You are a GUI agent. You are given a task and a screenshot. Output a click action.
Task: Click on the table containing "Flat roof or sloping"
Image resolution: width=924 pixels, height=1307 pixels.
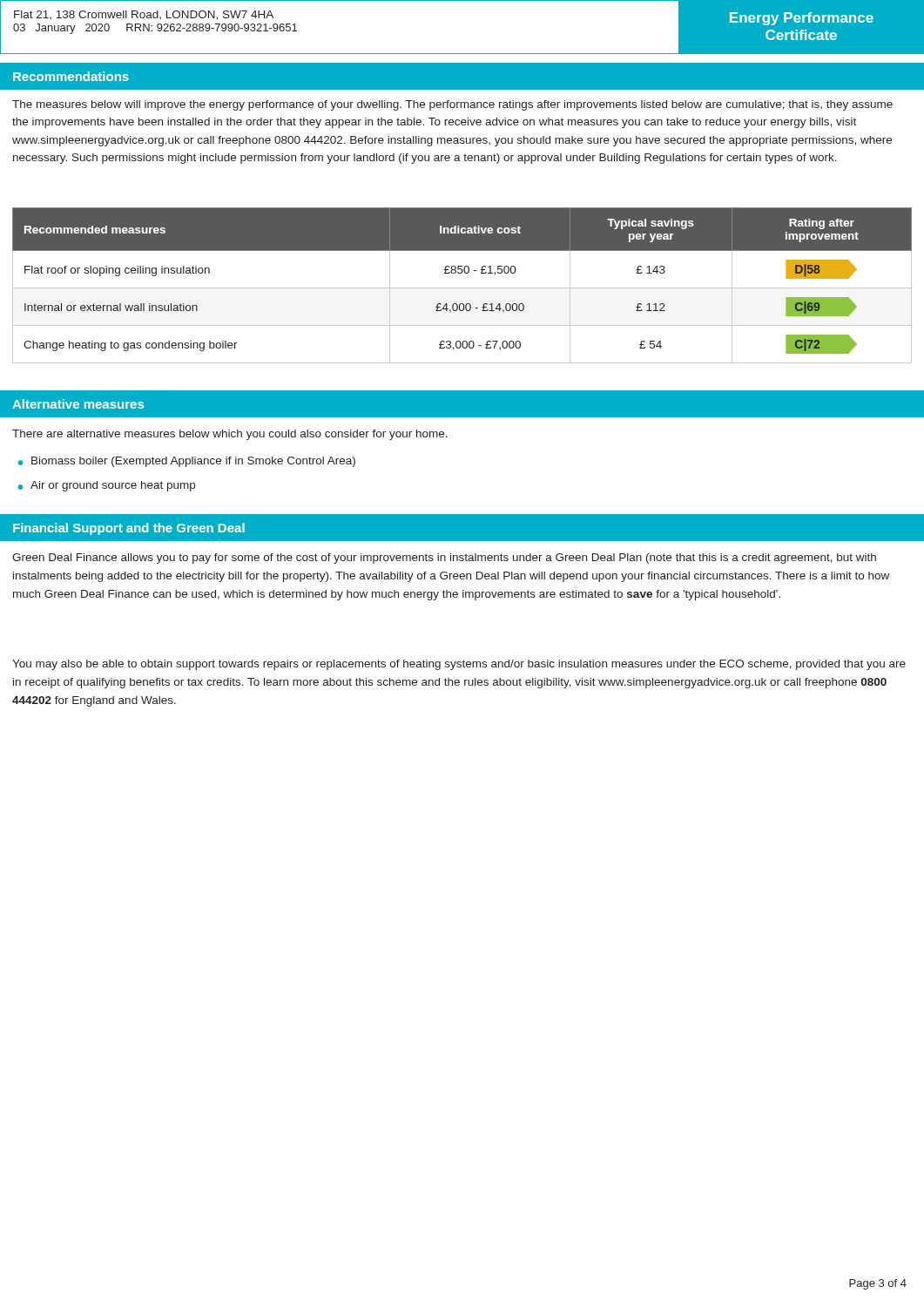[462, 285]
